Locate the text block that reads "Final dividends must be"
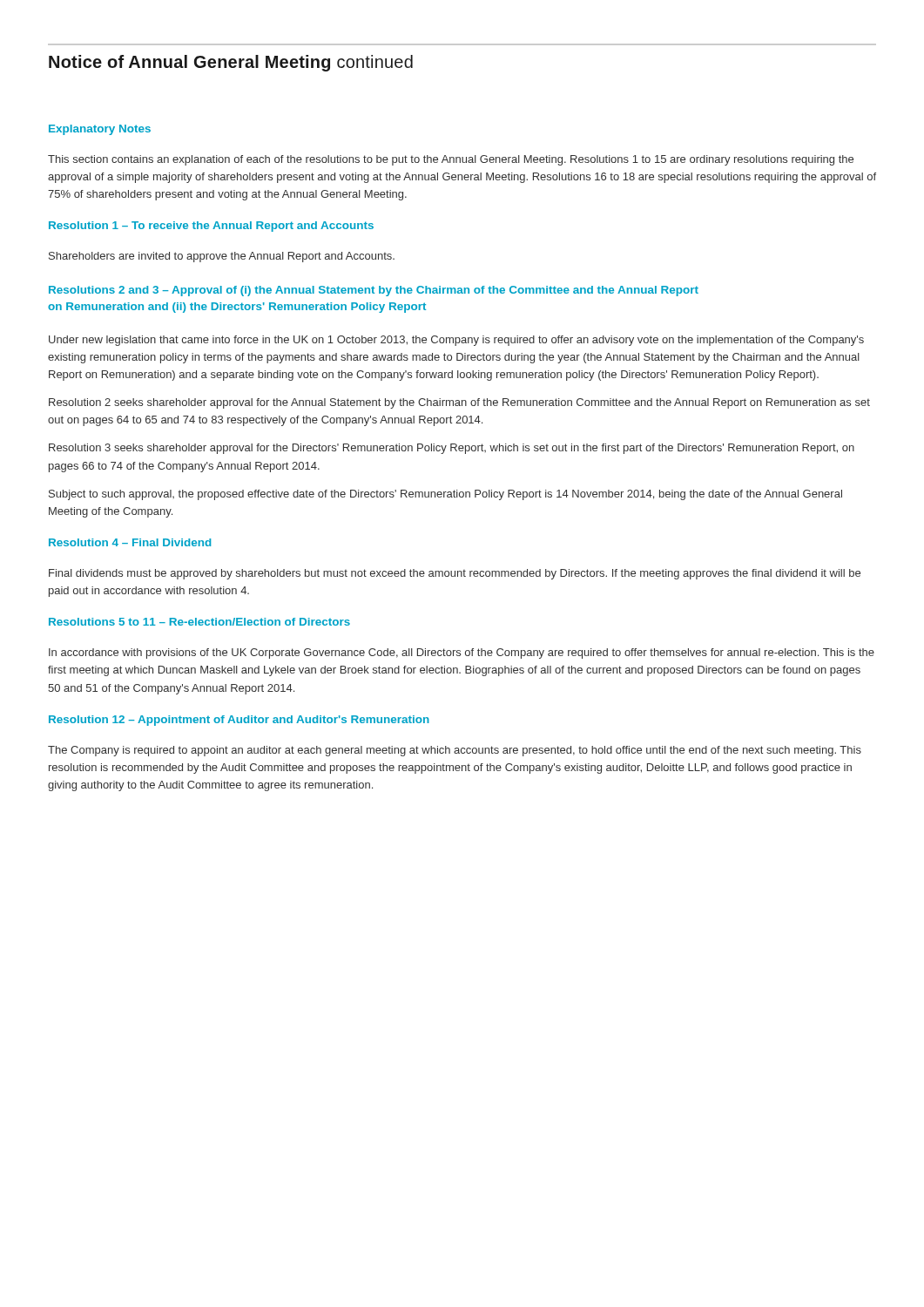The width and height of the screenshot is (924, 1307). tap(462, 582)
